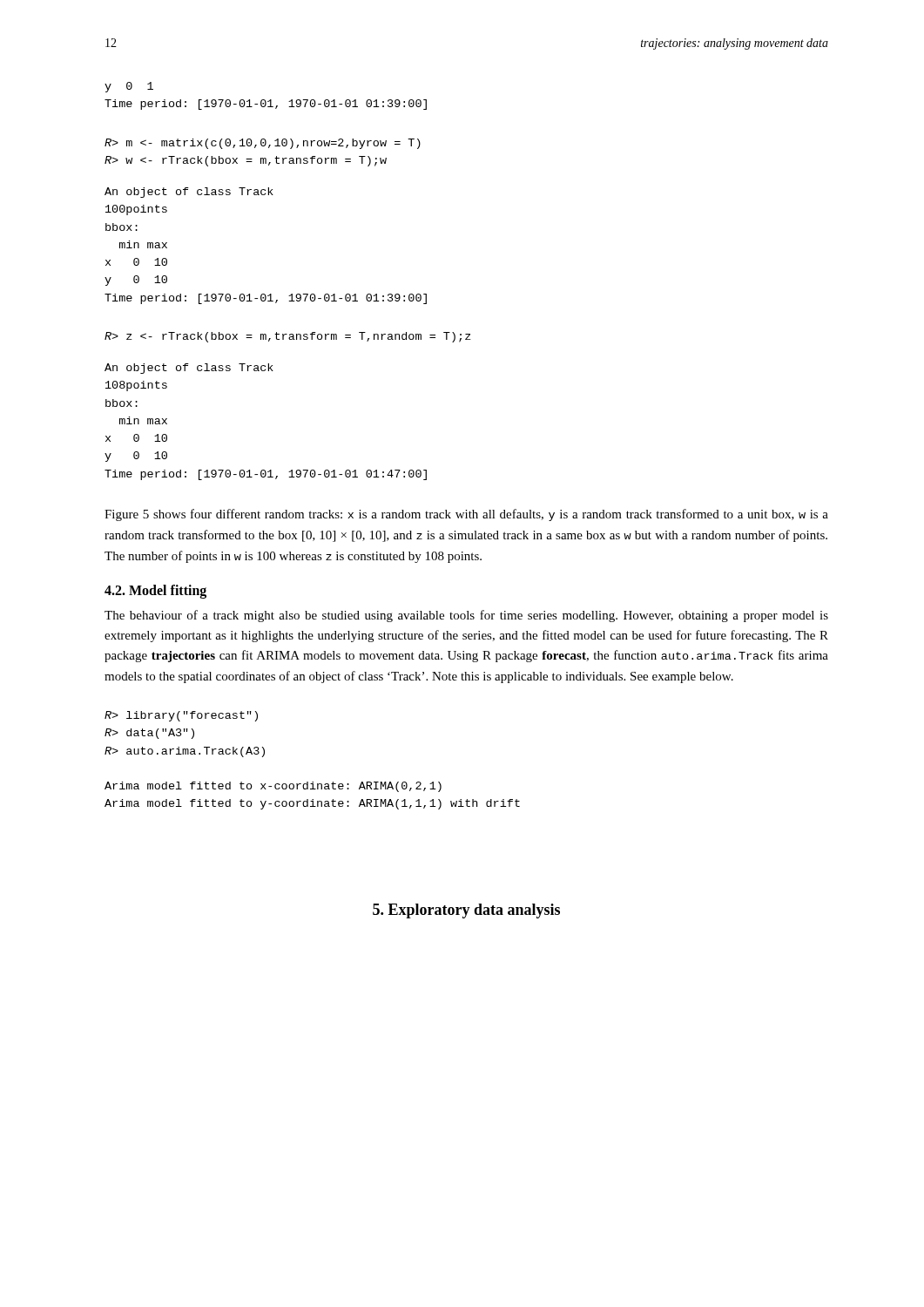Click the passage that begins "y 0 1 Time period: [1970-01-01,"
The height and width of the screenshot is (1307, 924).
tap(267, 95)
